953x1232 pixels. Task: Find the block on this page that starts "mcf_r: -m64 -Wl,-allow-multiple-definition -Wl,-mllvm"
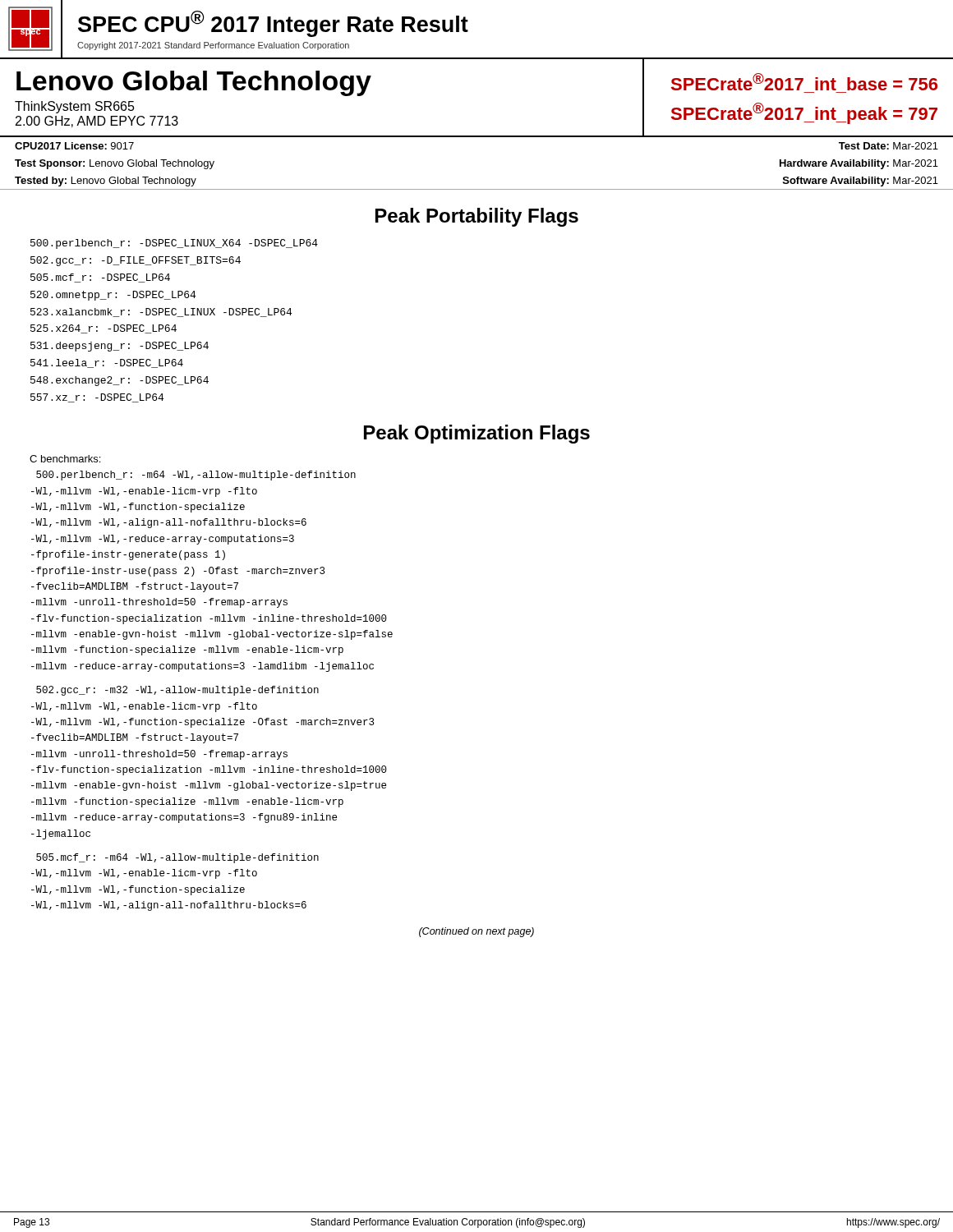(174, 882)
